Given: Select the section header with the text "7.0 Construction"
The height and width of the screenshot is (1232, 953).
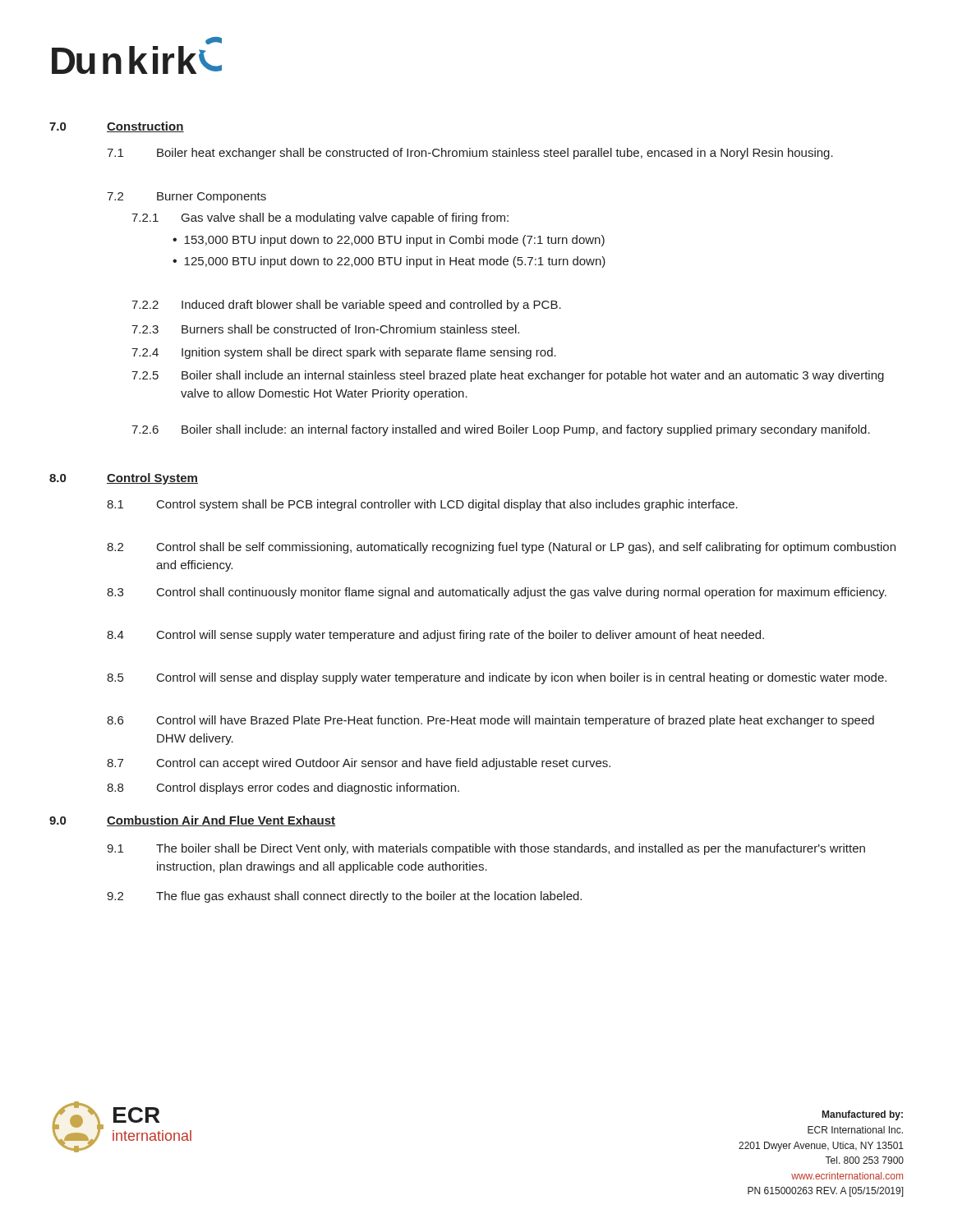Looking at the screenshot, I should [117, 127].
